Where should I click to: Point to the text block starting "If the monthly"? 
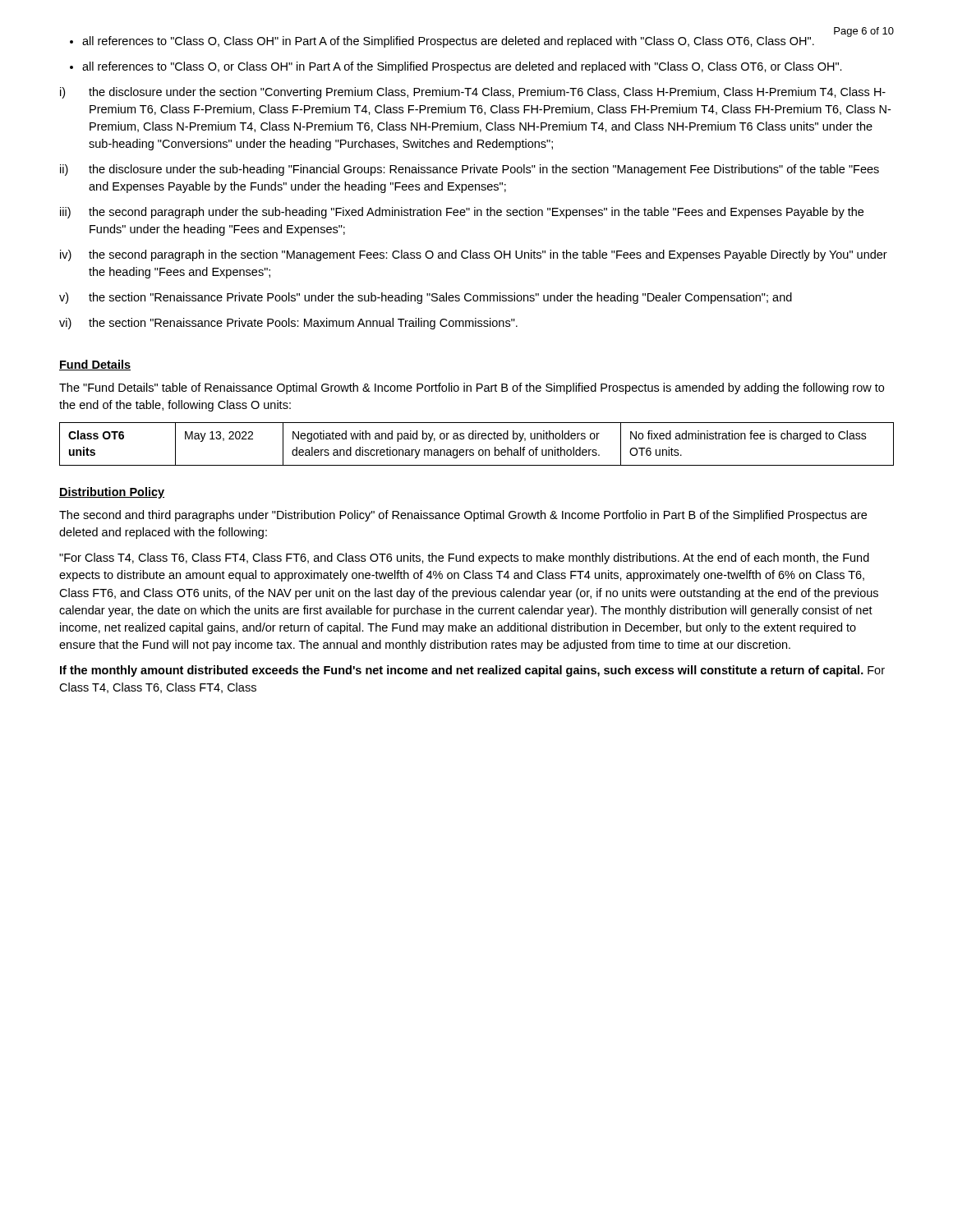(x=472, y=679)
